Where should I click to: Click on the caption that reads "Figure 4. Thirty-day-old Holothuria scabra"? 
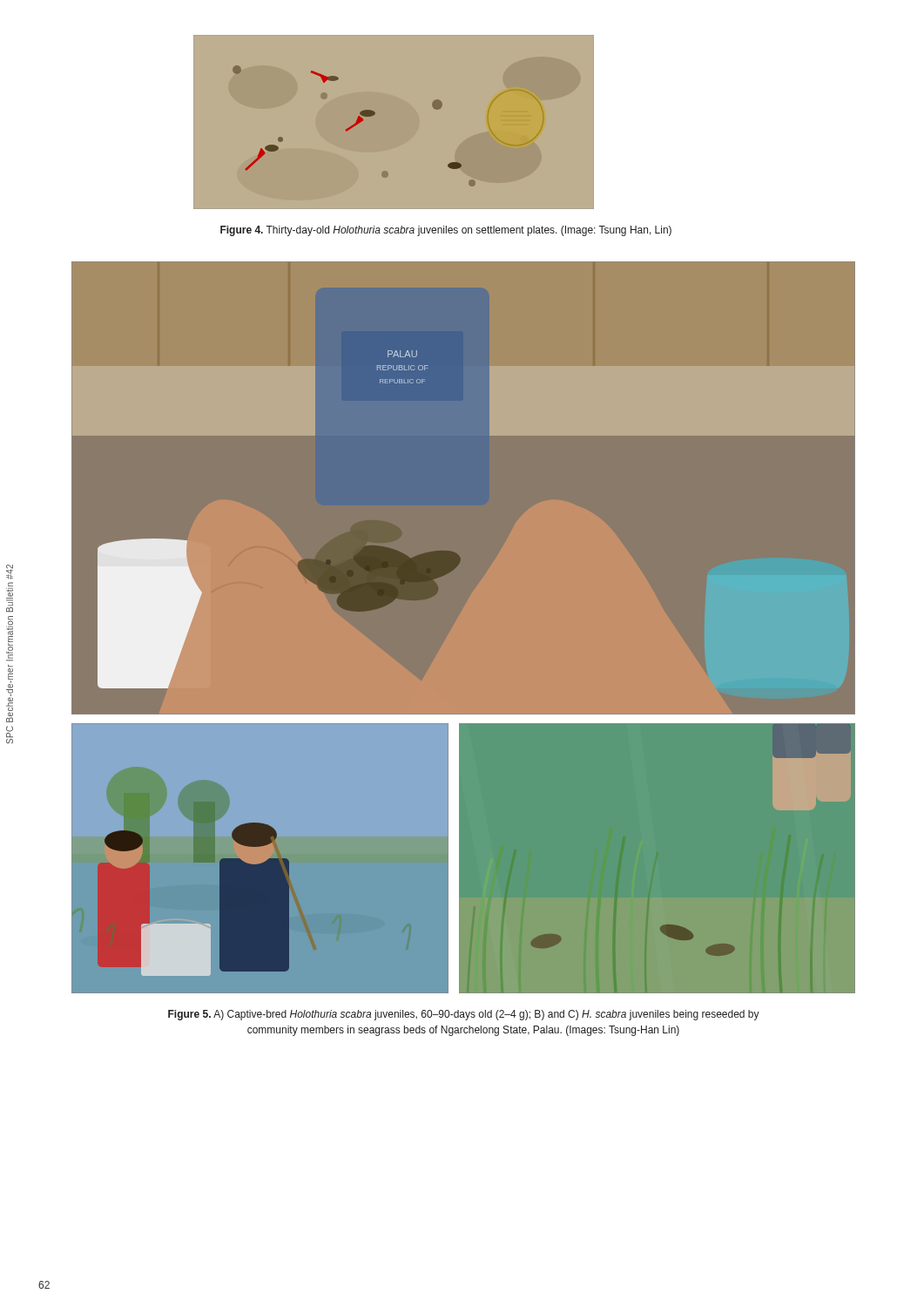446,230
